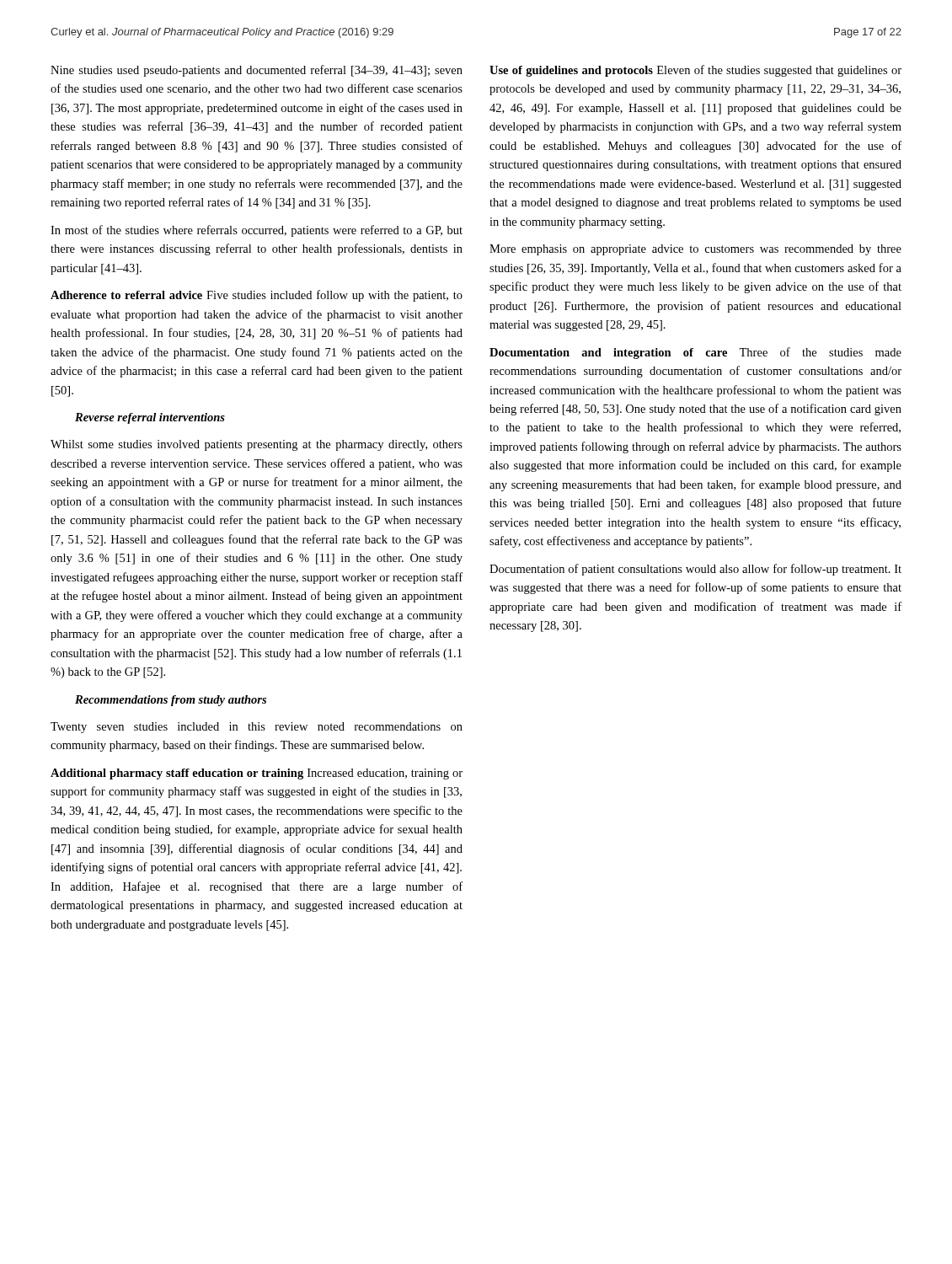Locate the block of text that opens with "More emphasis on appropriate advice to customers was"
This screenshot has height=1264, width=952.
pos(695,287)
